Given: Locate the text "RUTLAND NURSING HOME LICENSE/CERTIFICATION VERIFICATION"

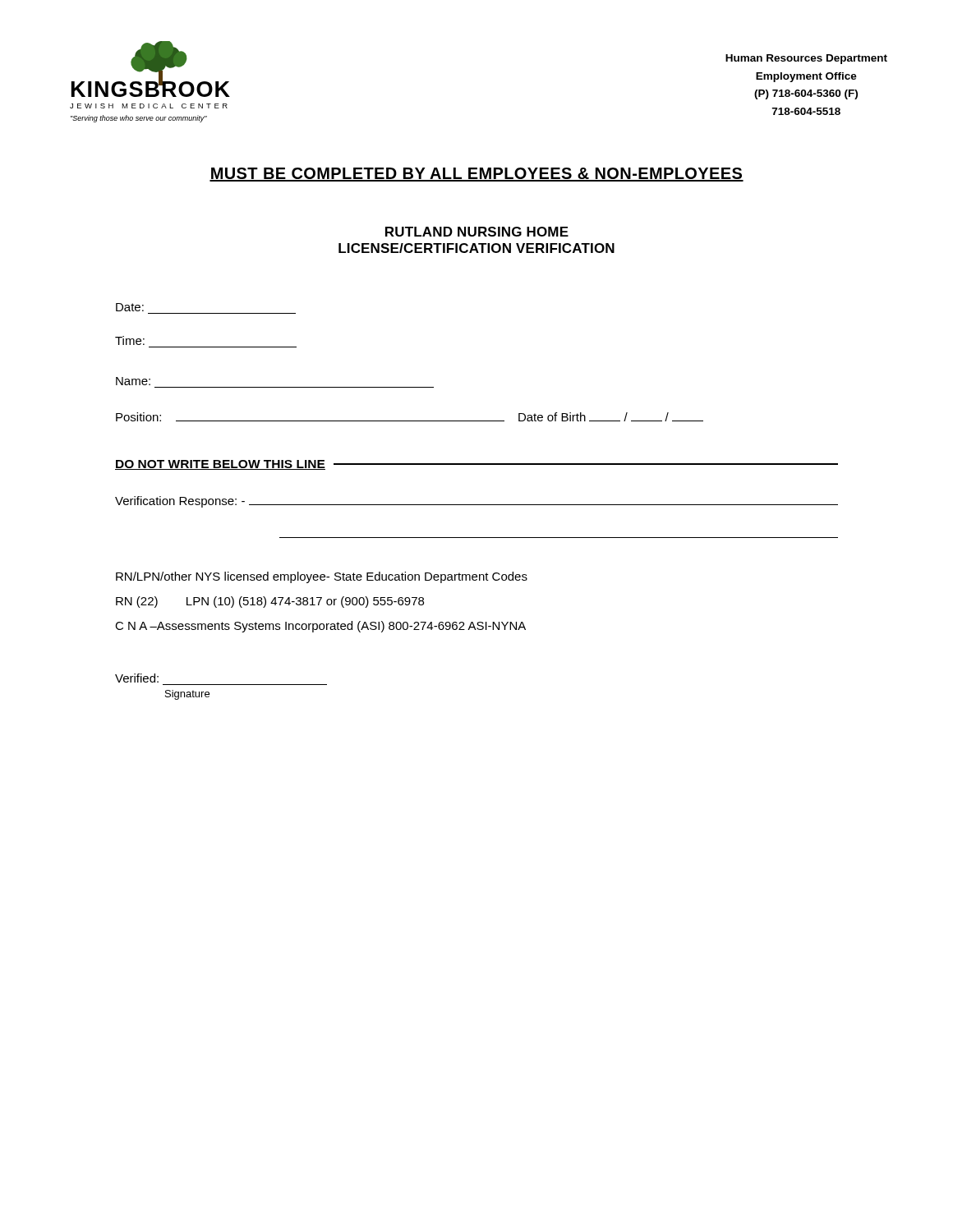Looking at the screenshot, I should tap(476, 241).
